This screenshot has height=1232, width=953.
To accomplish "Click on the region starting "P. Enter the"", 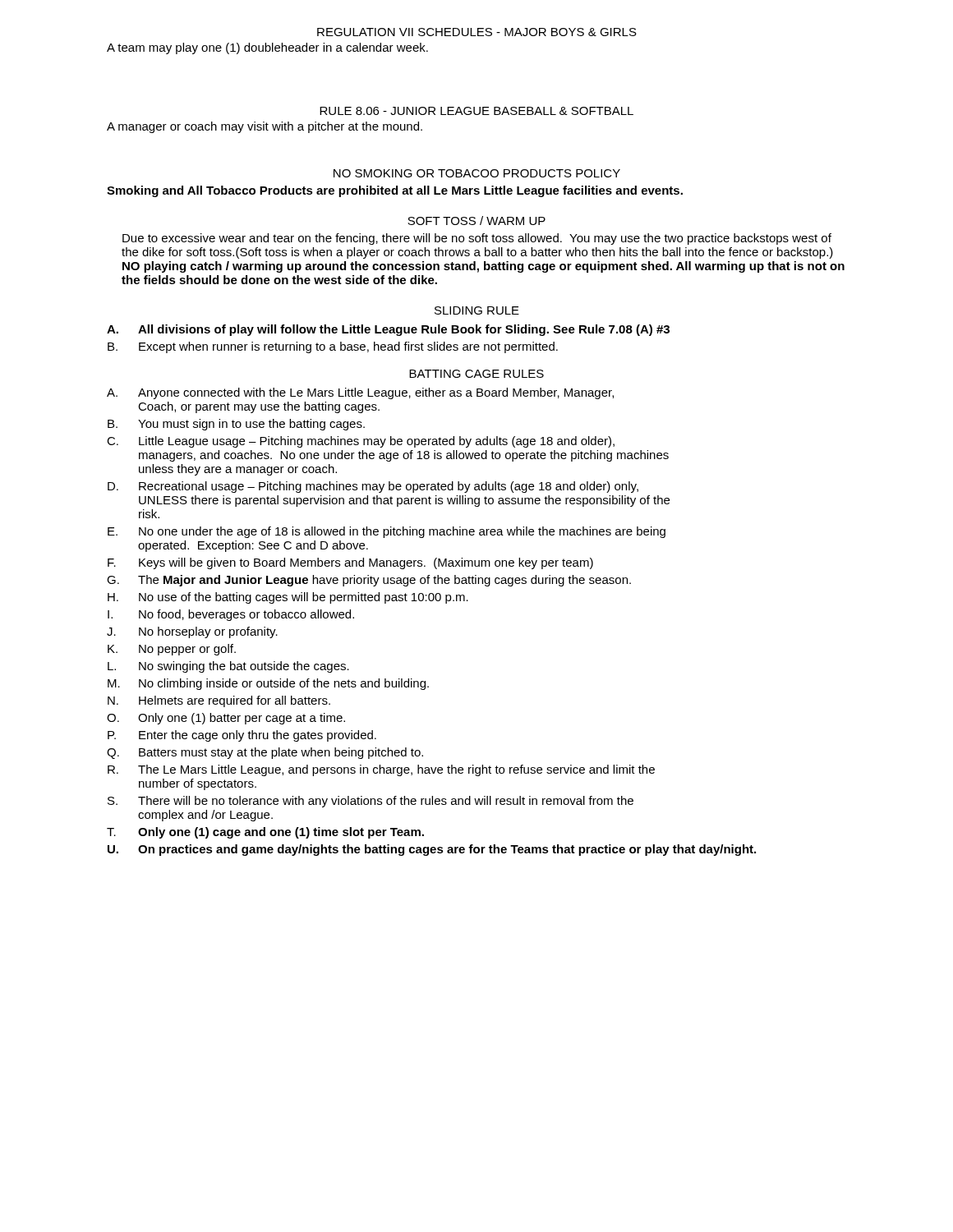I will 242,735.
